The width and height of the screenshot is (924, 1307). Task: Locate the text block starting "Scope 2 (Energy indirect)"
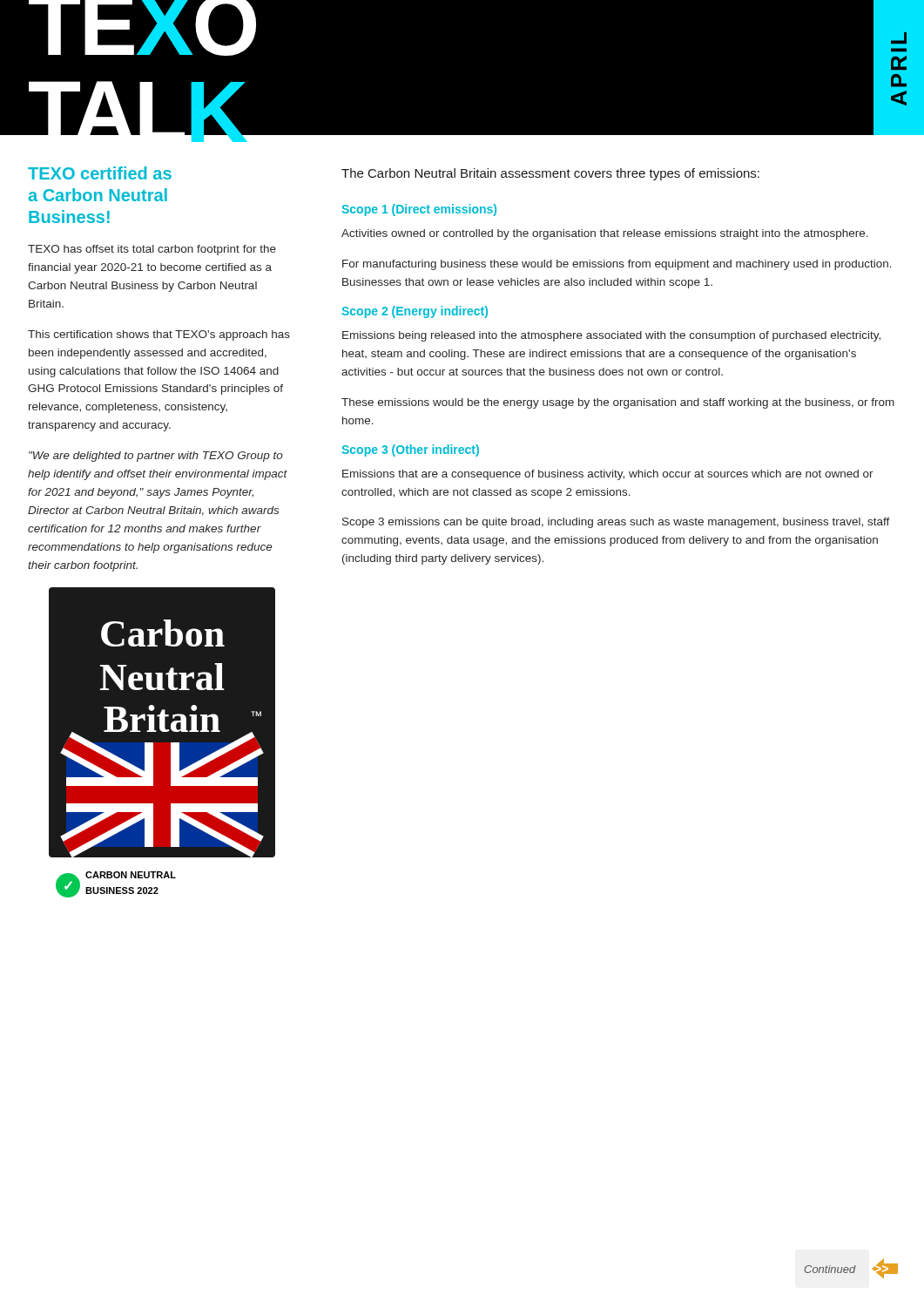tap(415, 311)
